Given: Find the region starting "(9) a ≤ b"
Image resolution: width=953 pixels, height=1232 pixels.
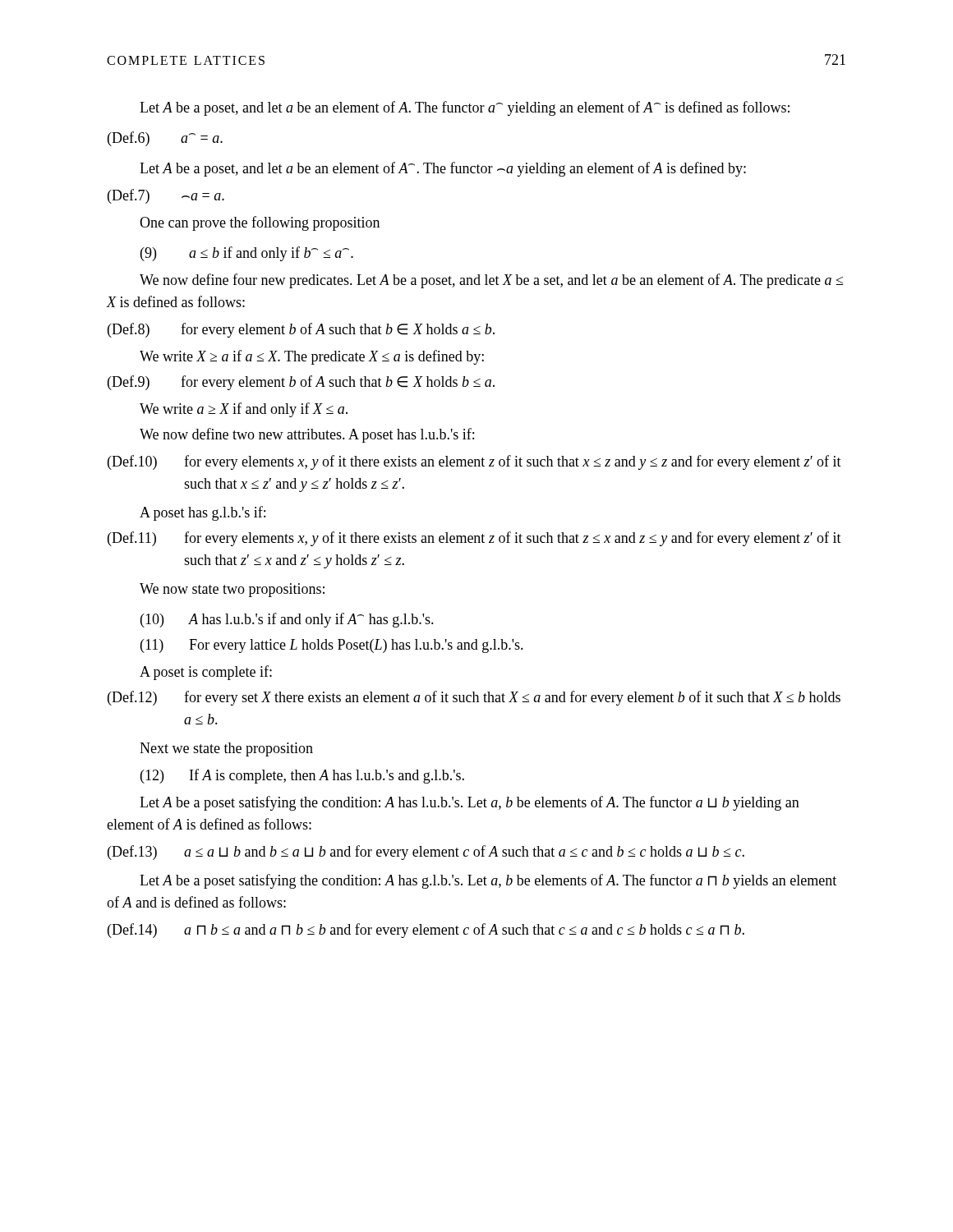Looking at the screenshot, I should pyautogui.click(x=230, y=252).
